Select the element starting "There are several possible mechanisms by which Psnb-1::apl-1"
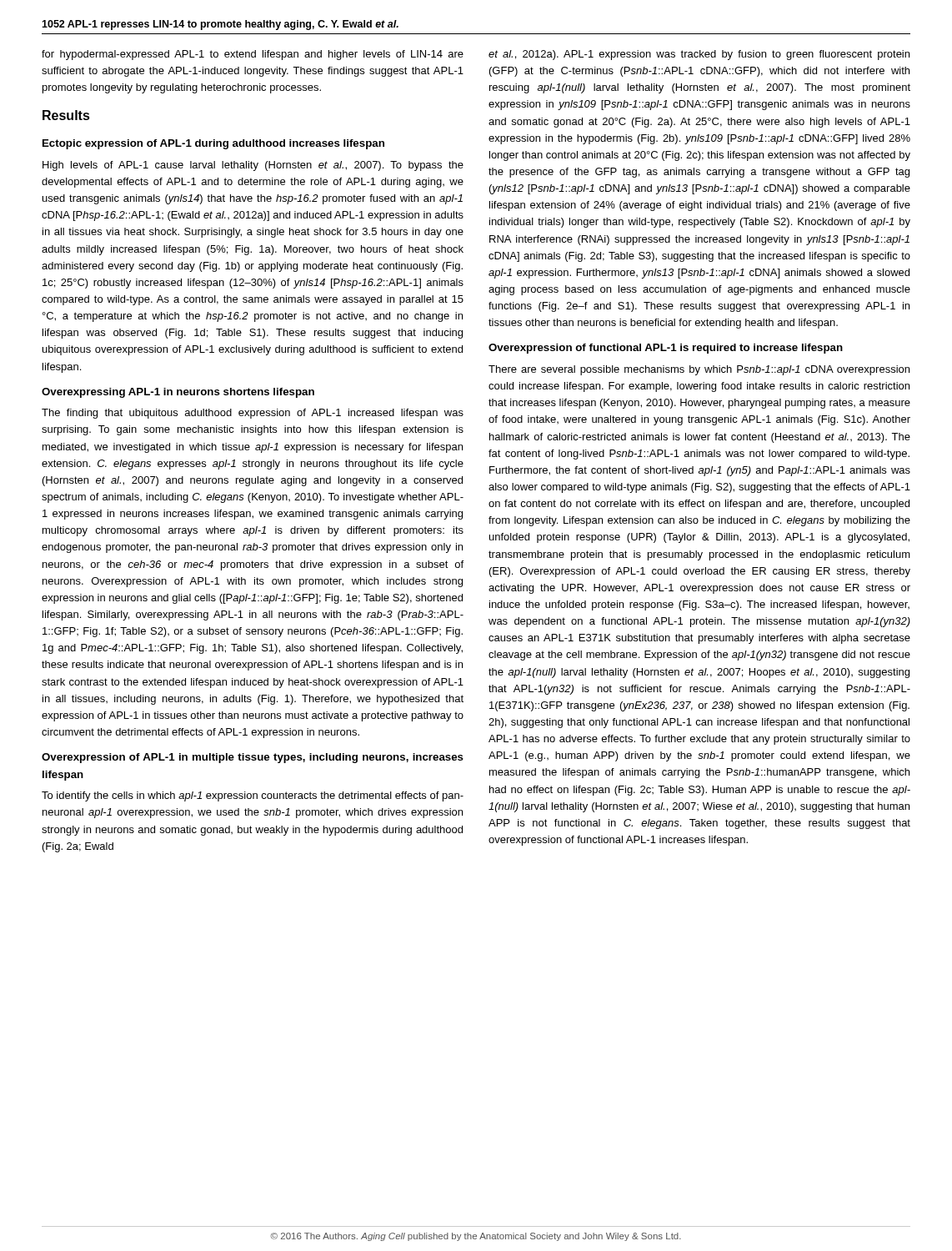Image resolution: width=952 pixels, height=1251 pixels. point(699,605)
